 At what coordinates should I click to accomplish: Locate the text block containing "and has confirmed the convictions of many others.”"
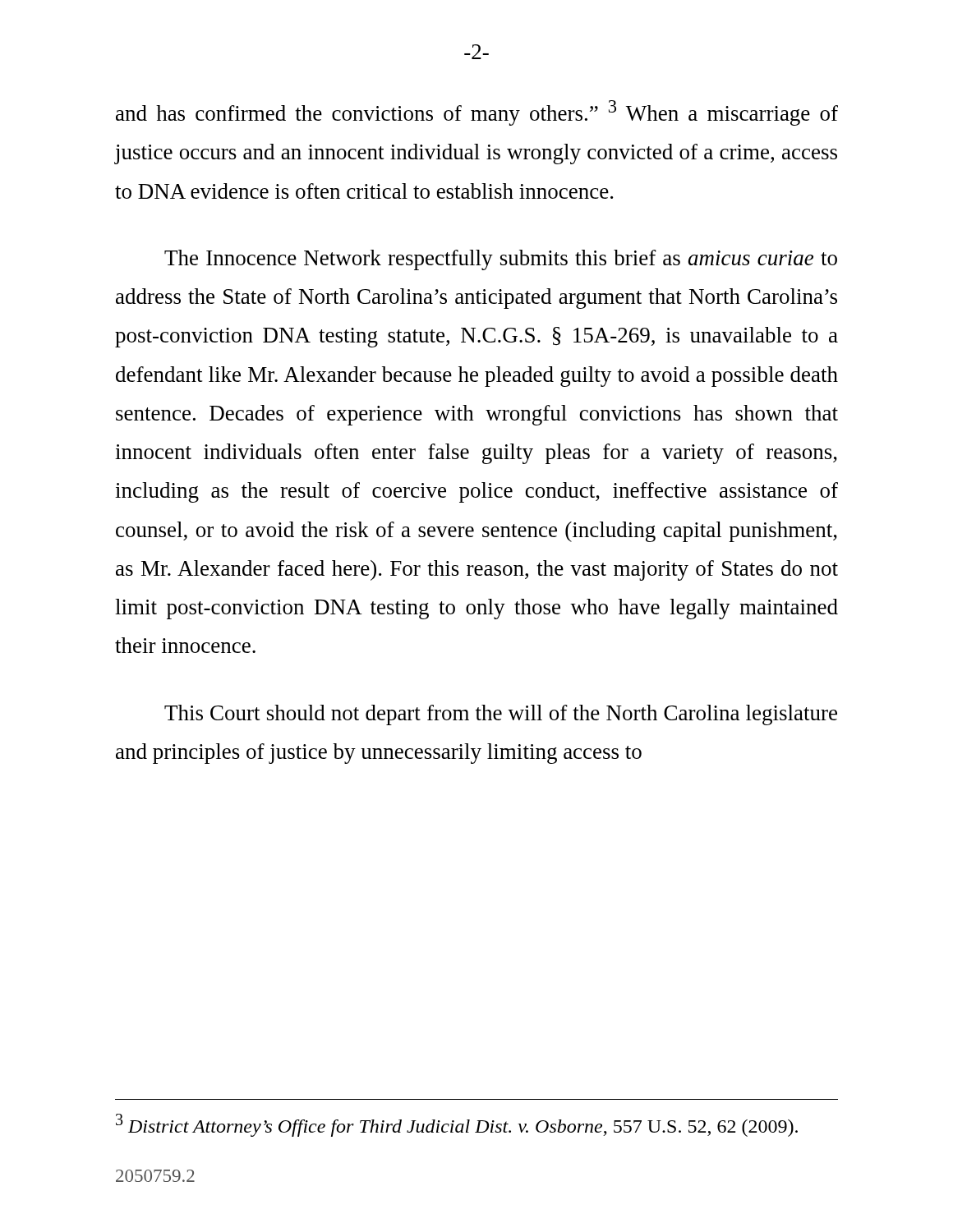(476, 150)
